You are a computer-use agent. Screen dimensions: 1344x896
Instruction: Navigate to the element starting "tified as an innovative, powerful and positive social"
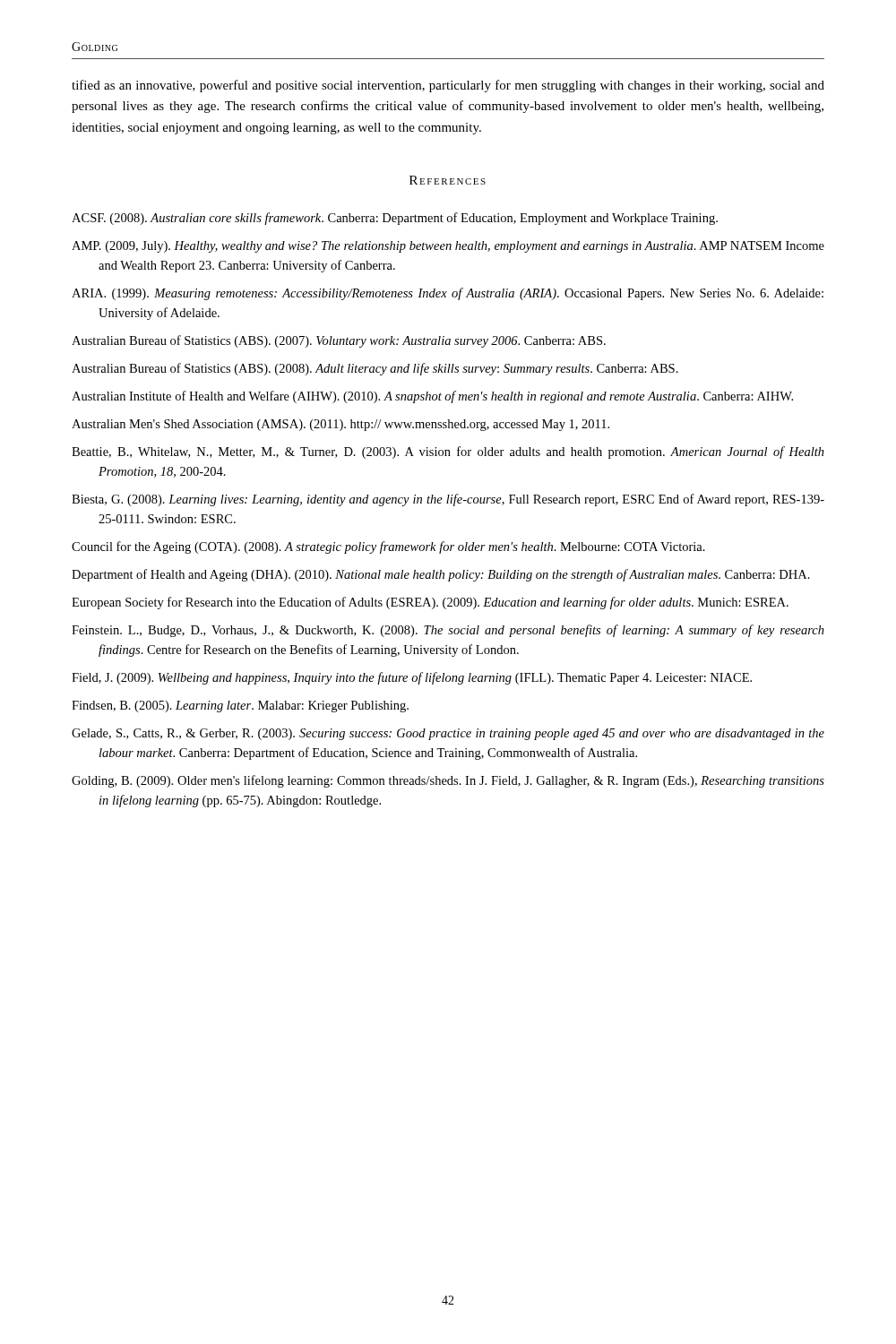coord(448,106)
